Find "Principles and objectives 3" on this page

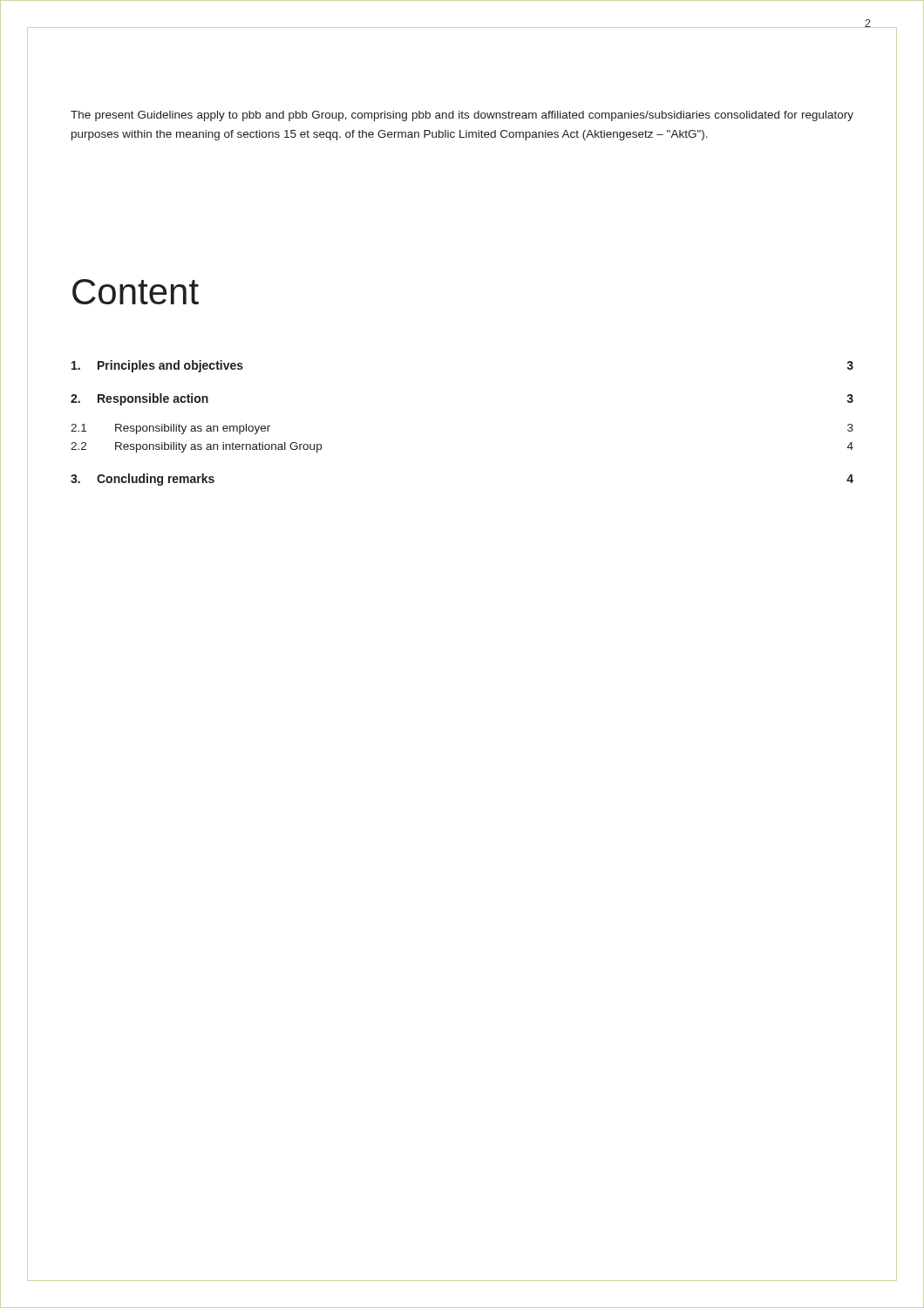pyautogui.click(x=164, y=366)
